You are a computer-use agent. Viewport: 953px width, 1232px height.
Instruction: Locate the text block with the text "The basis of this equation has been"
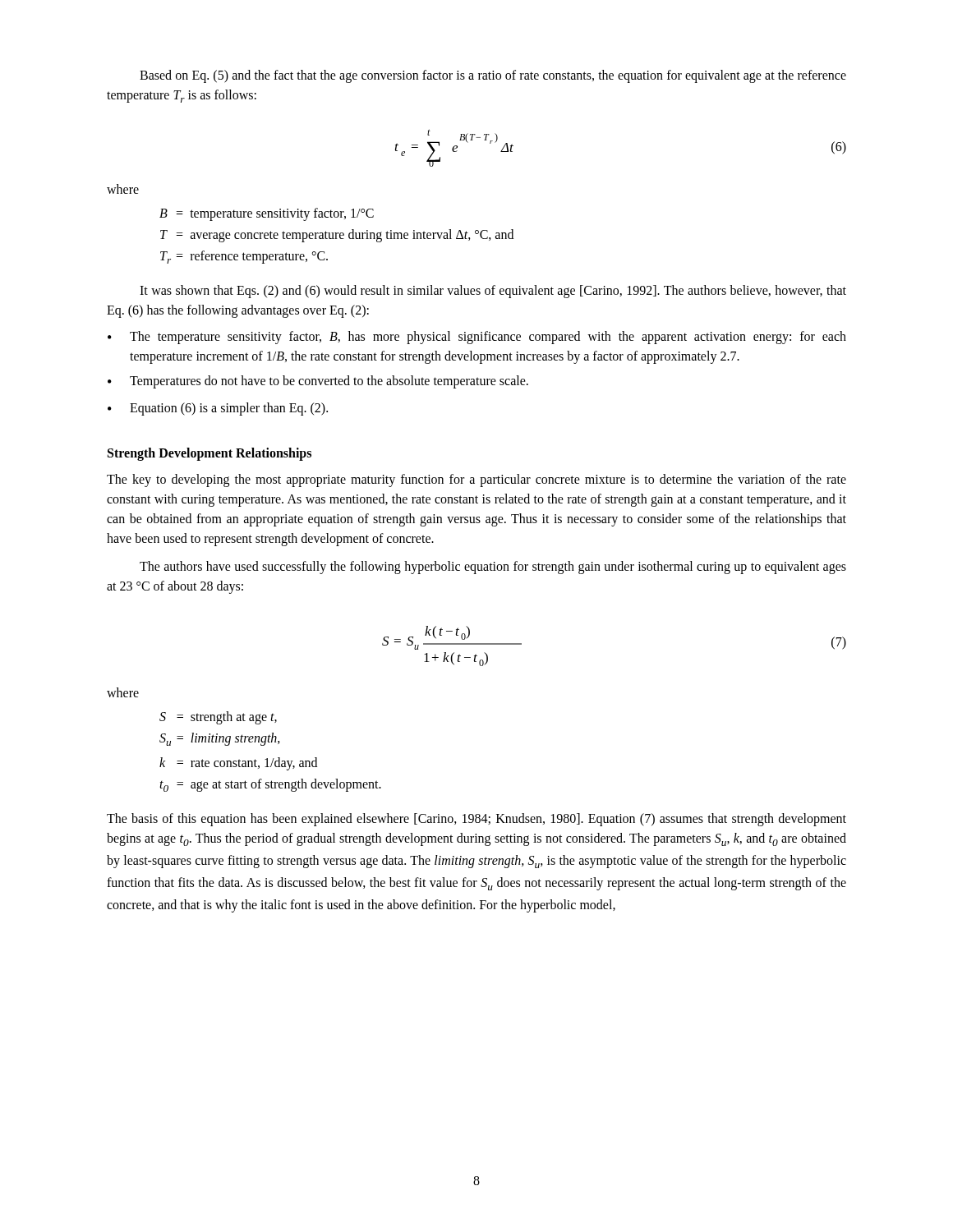point(476,862)
